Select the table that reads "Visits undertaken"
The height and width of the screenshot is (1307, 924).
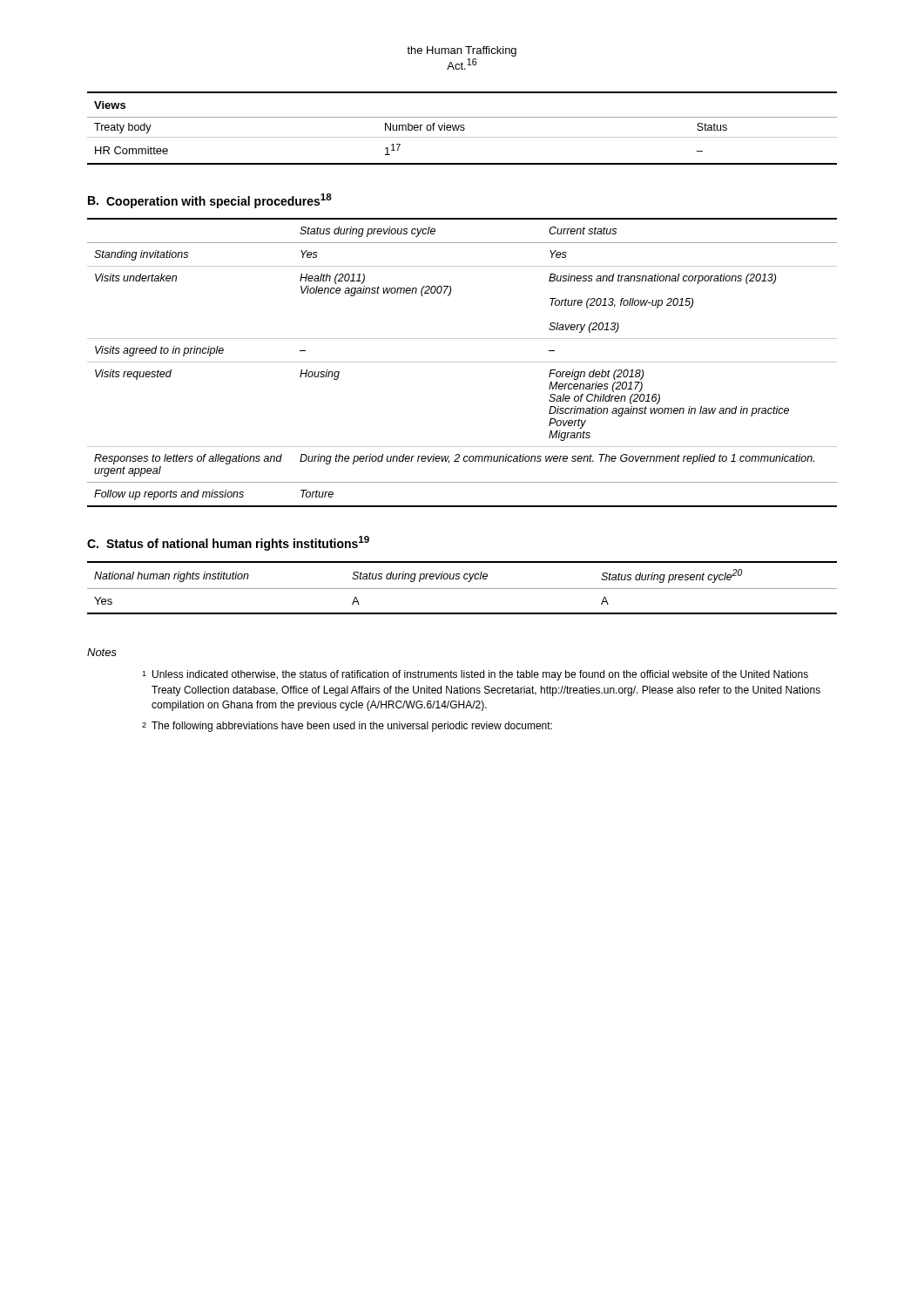coord(462,363)
